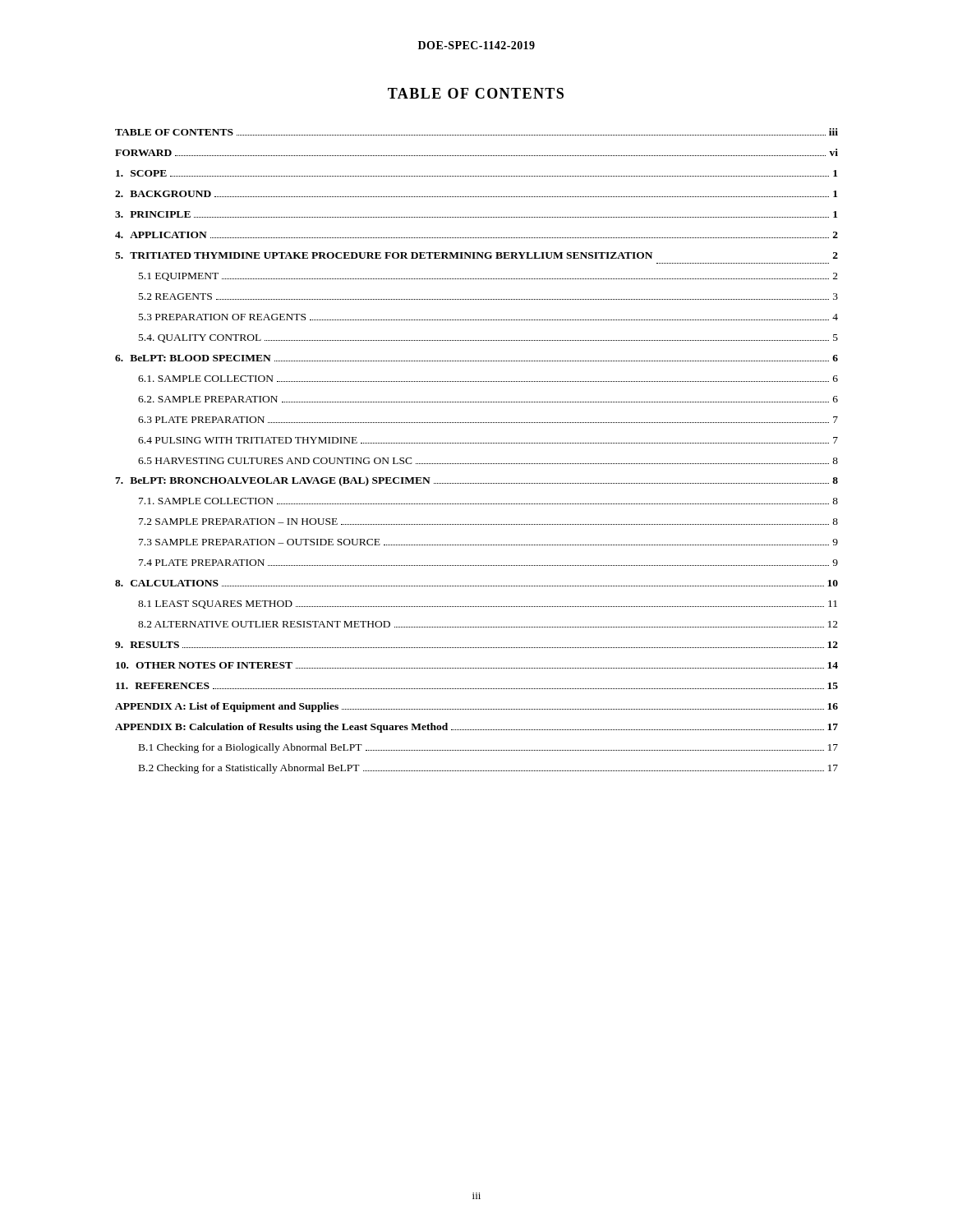Locate the text block starting "6.BeLPT: BLOOD SPECIMEN 6"
Viewport: 953px width, 1232px height.
[x=476, y=358]
